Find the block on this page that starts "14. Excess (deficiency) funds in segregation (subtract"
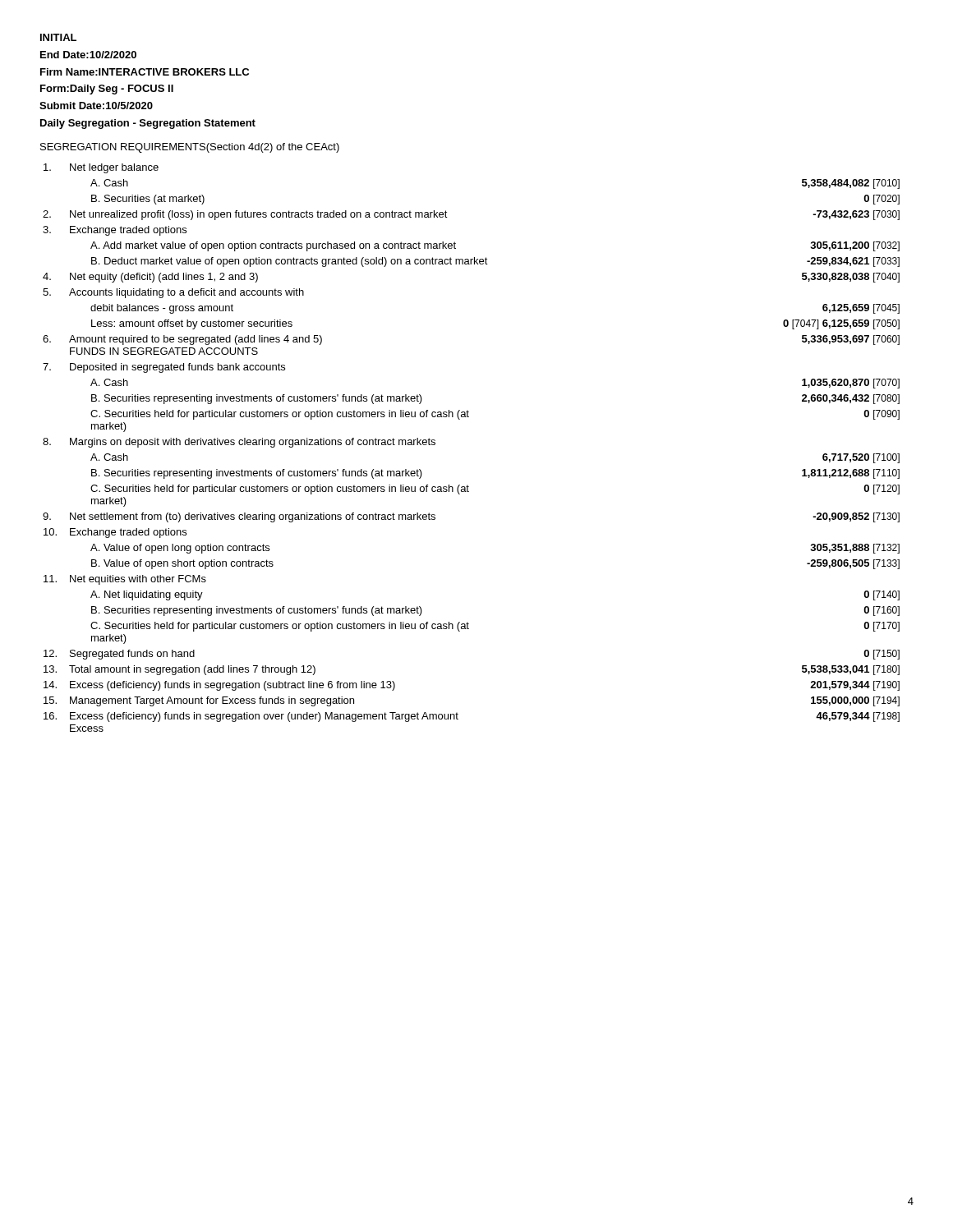953x1232 pixels. [x=235, y=685]
